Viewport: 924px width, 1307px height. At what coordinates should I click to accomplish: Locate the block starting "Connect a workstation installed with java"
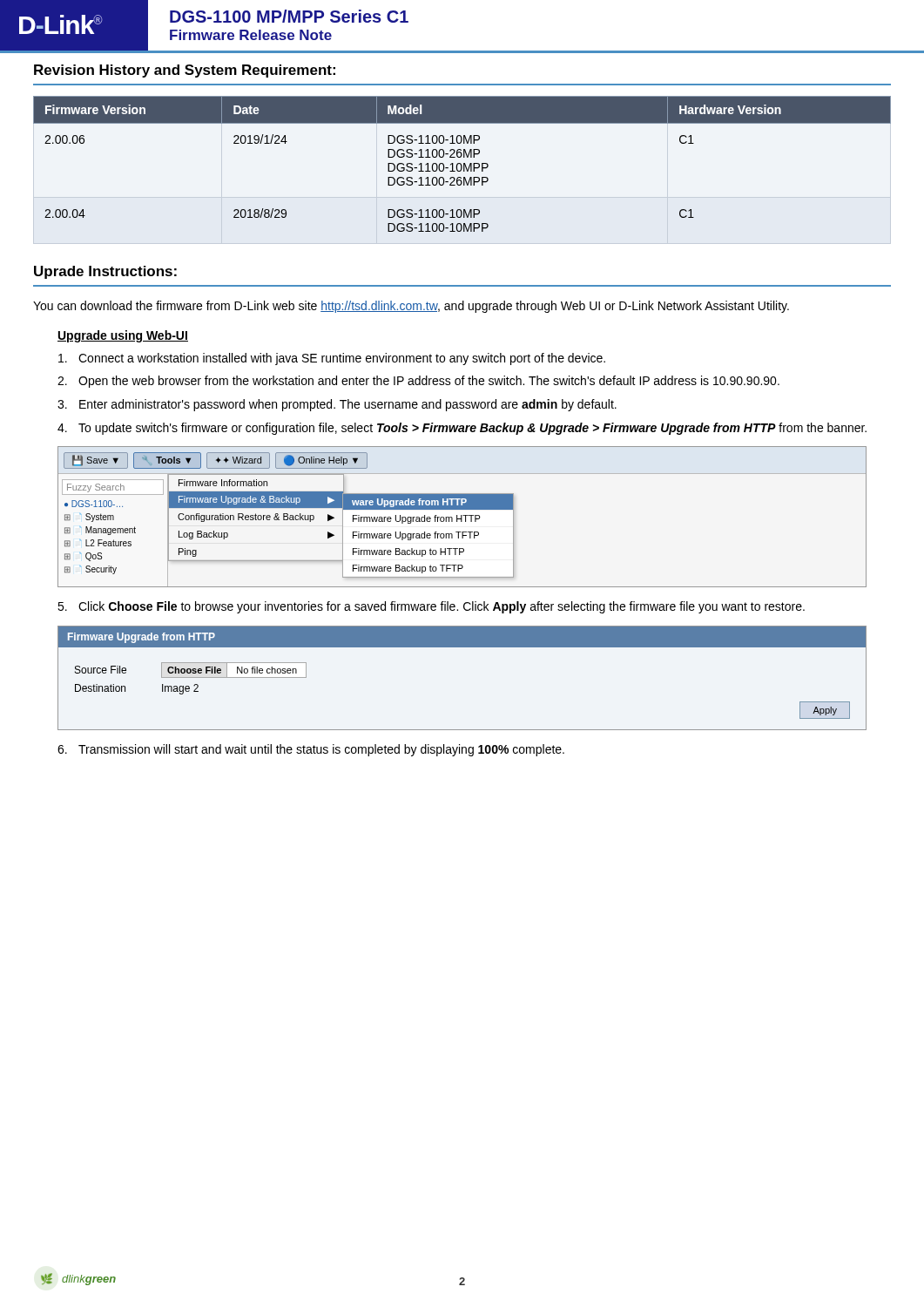(332, 359)
